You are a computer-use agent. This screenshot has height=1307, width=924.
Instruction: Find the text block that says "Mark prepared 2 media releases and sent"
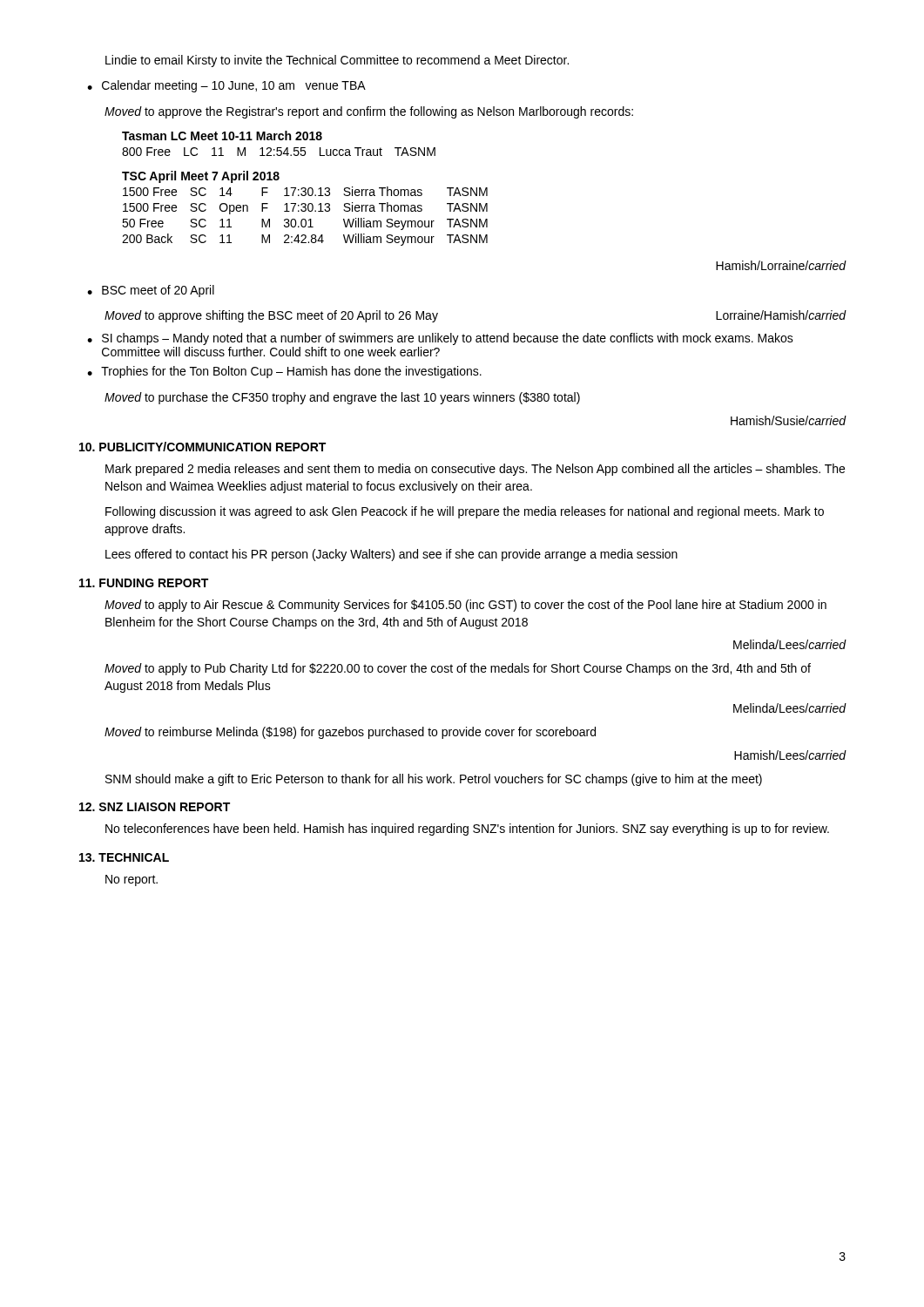(x=475, y=478)
